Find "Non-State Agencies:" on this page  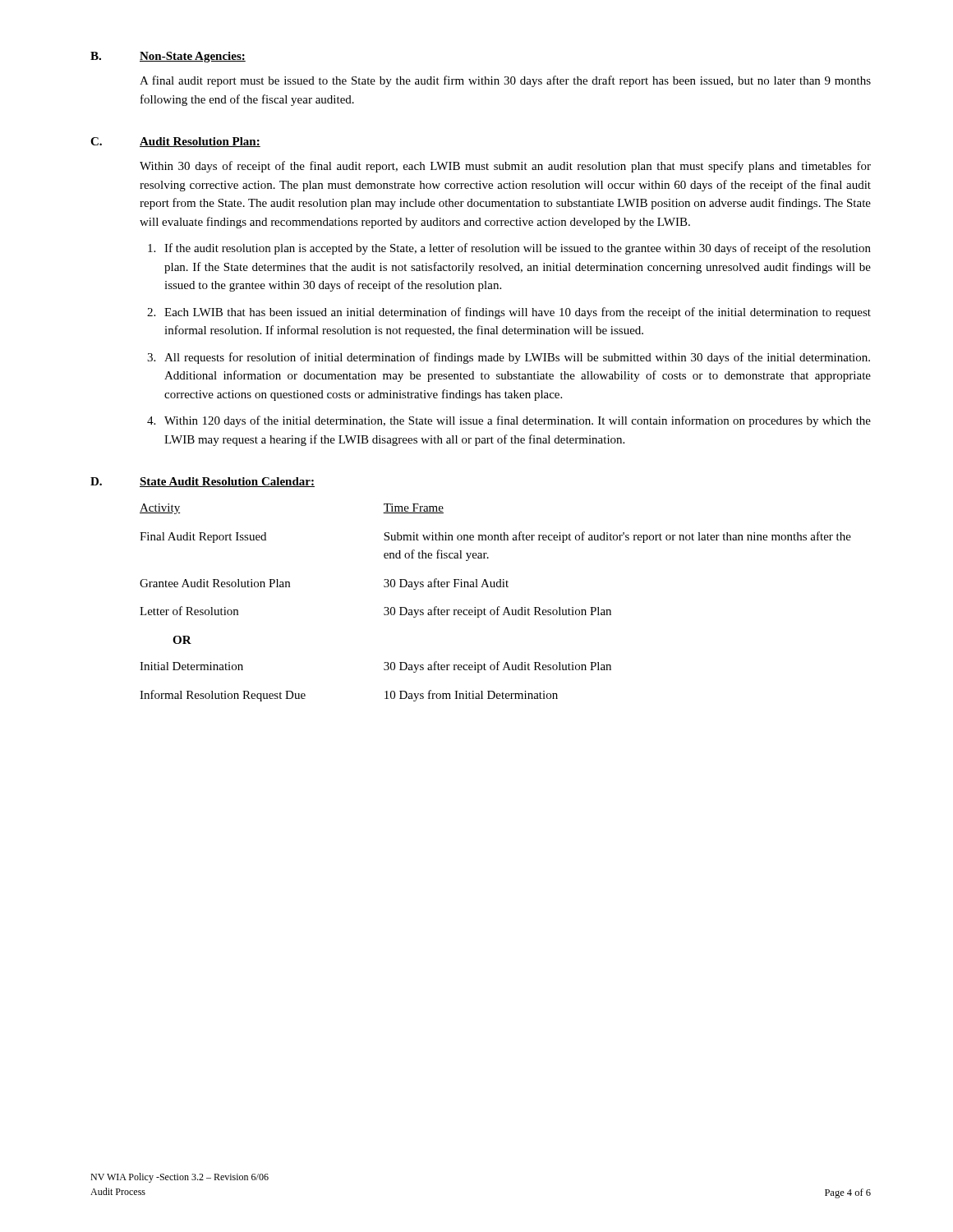tap(193, 56)
